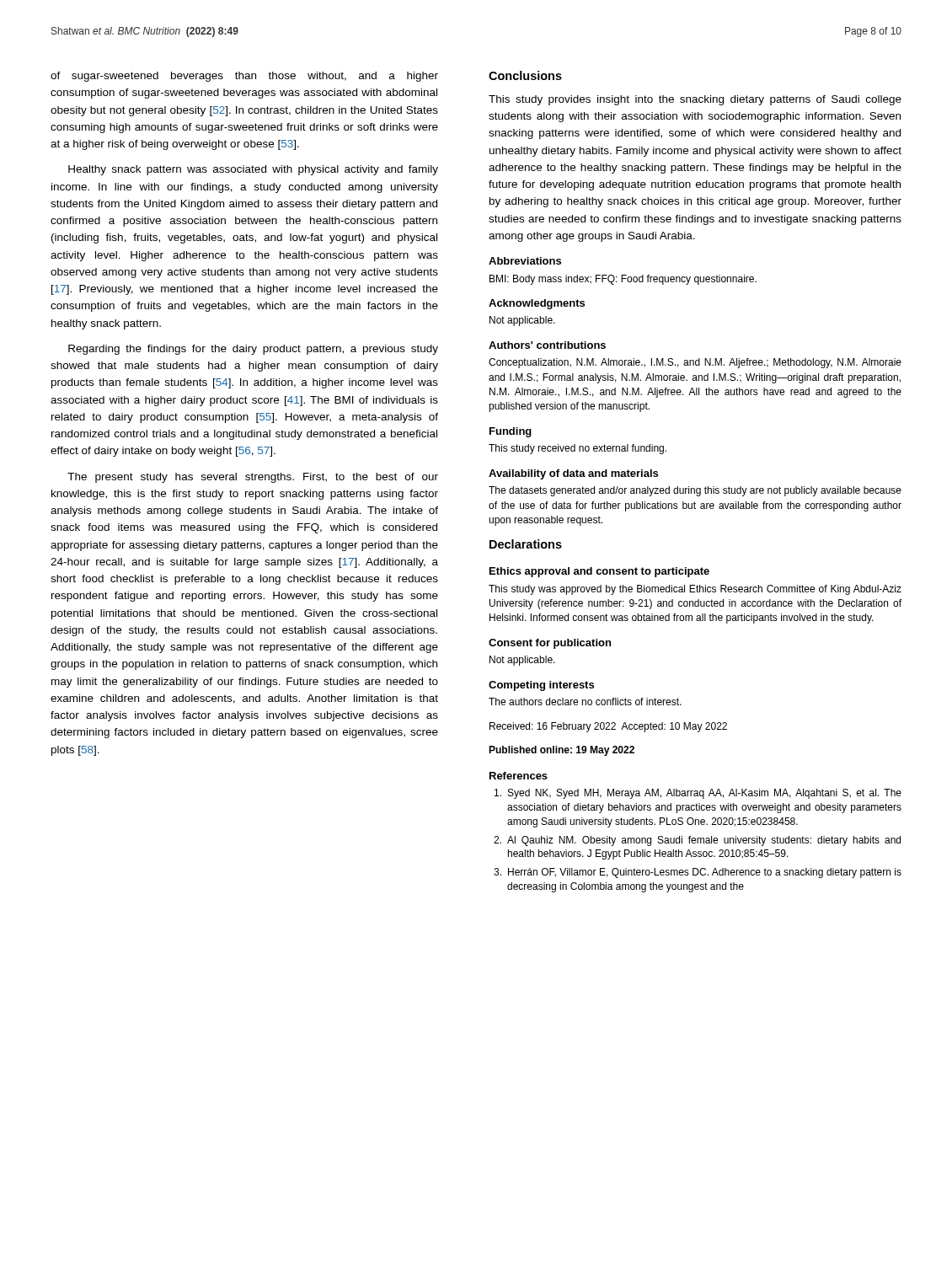
Task: Select the text block that says "Regarding the findings for the dairy product"
Action: pyautogui.click(x=244, y=400)
